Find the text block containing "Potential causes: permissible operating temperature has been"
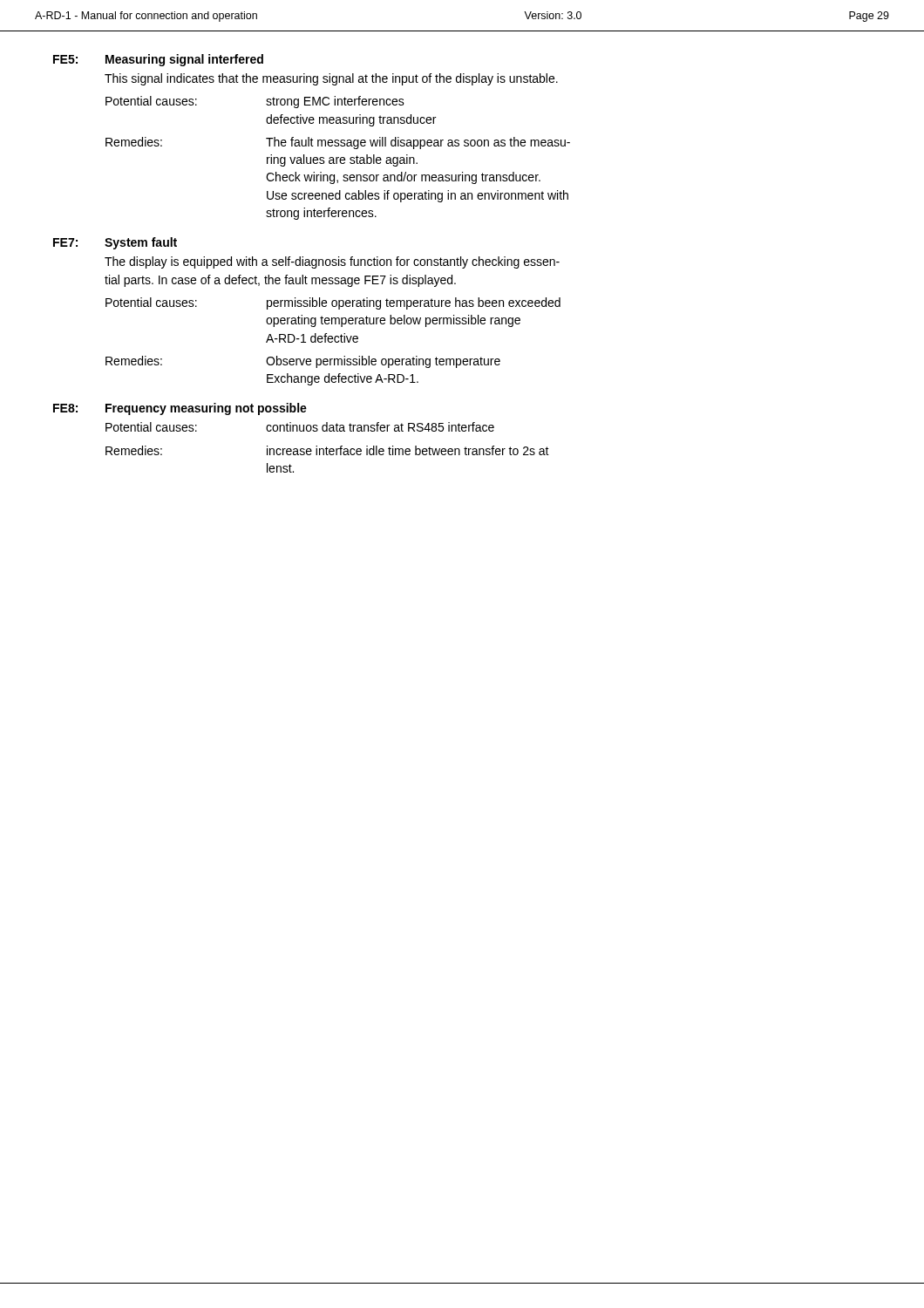 [x=488, y=320]
